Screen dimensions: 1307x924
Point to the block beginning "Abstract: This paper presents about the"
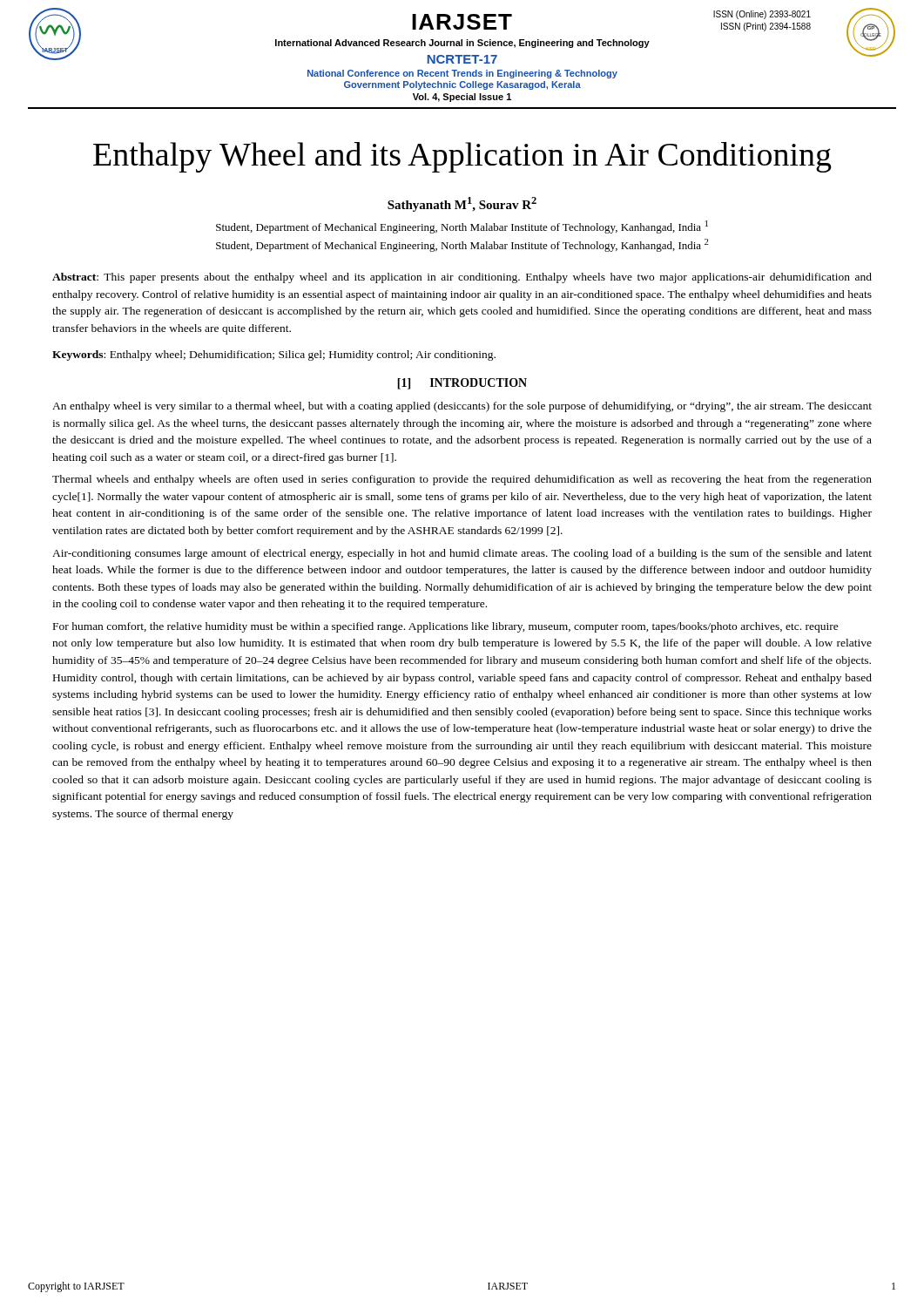point(462,302)
